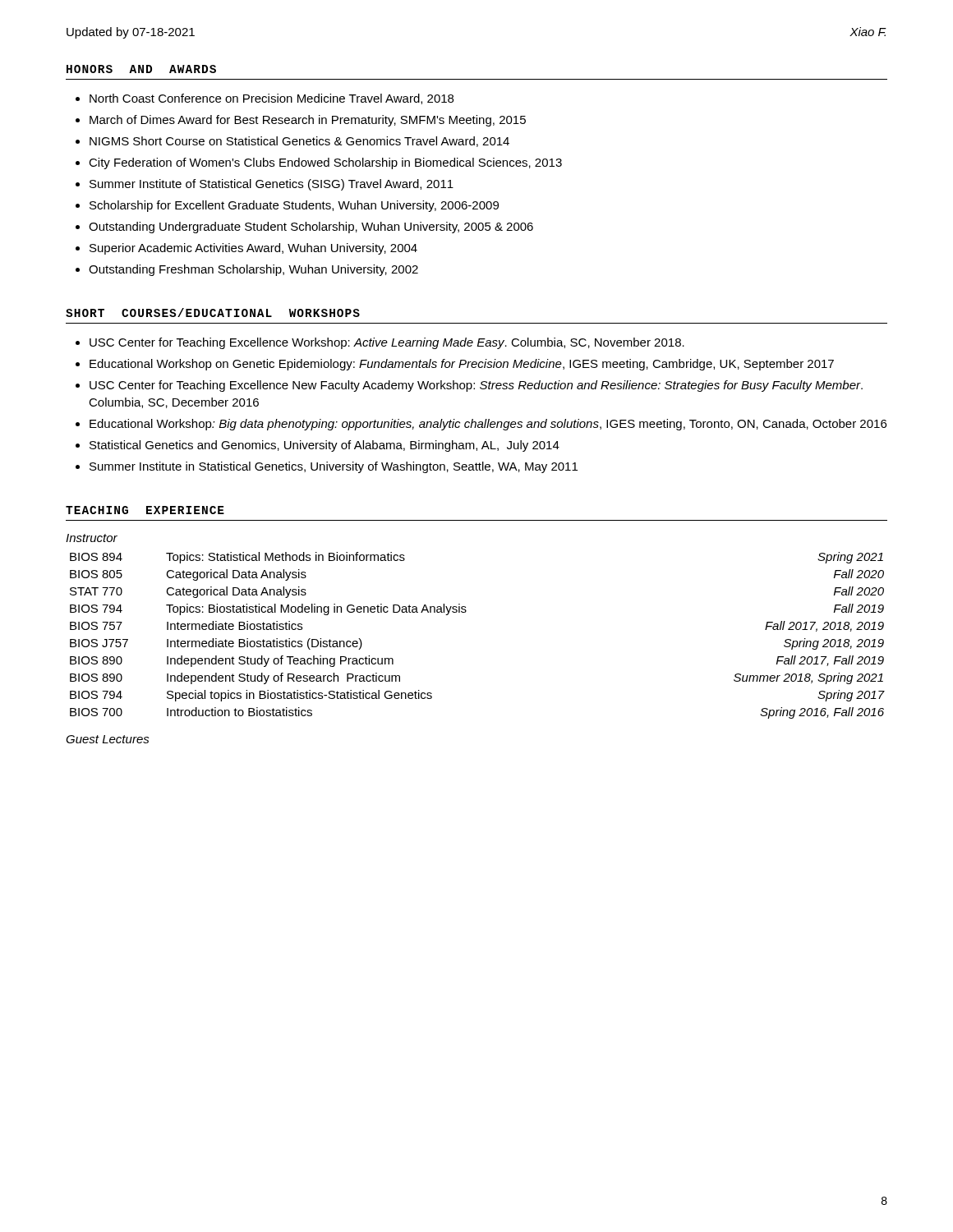Viewport: 953px width, 1232px height.
Task: Navigate to the passage starting "Superior Academic Activities"
Action: click(253, 248)
